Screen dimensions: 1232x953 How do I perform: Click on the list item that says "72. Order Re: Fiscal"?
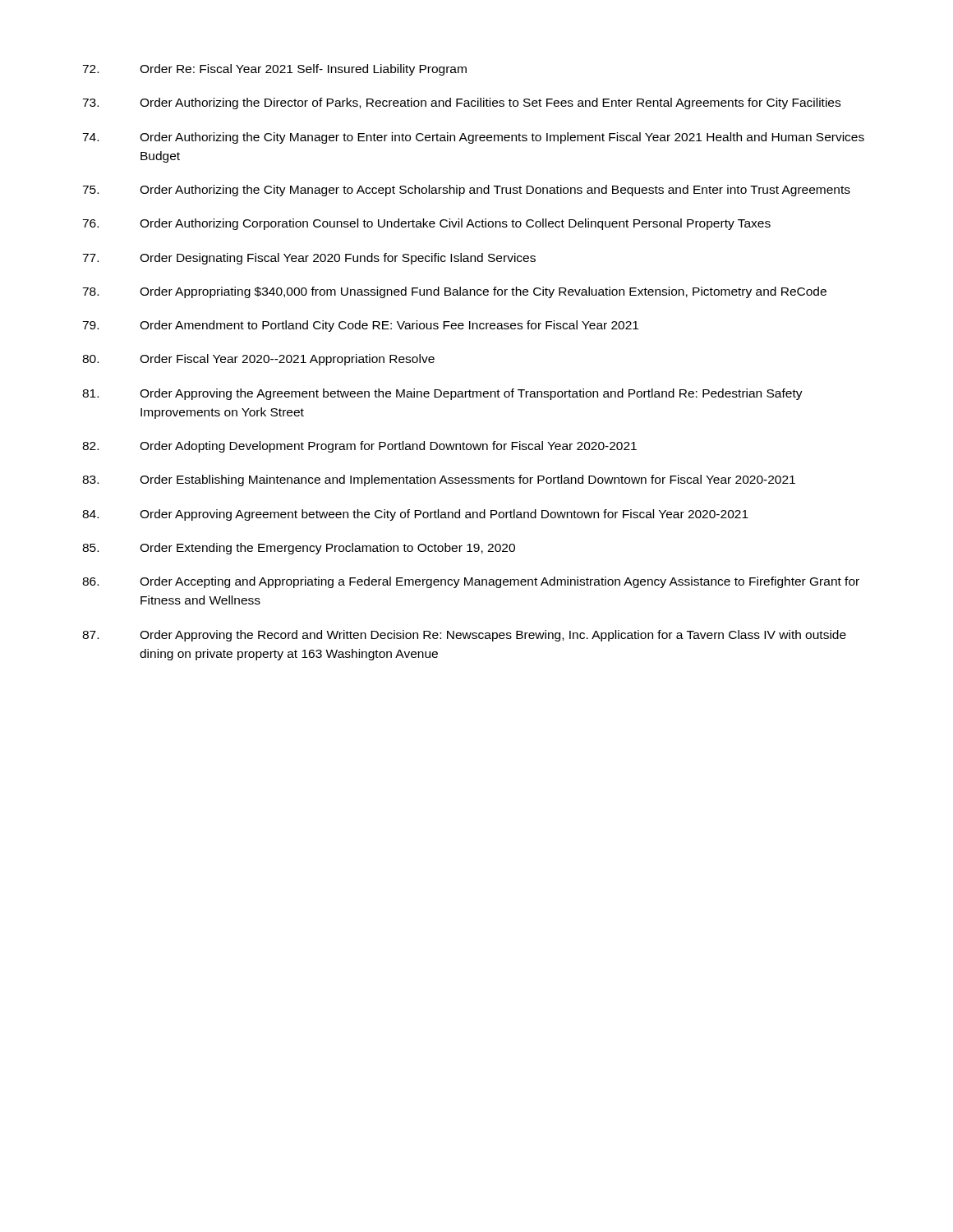click(x=476, y=69)
